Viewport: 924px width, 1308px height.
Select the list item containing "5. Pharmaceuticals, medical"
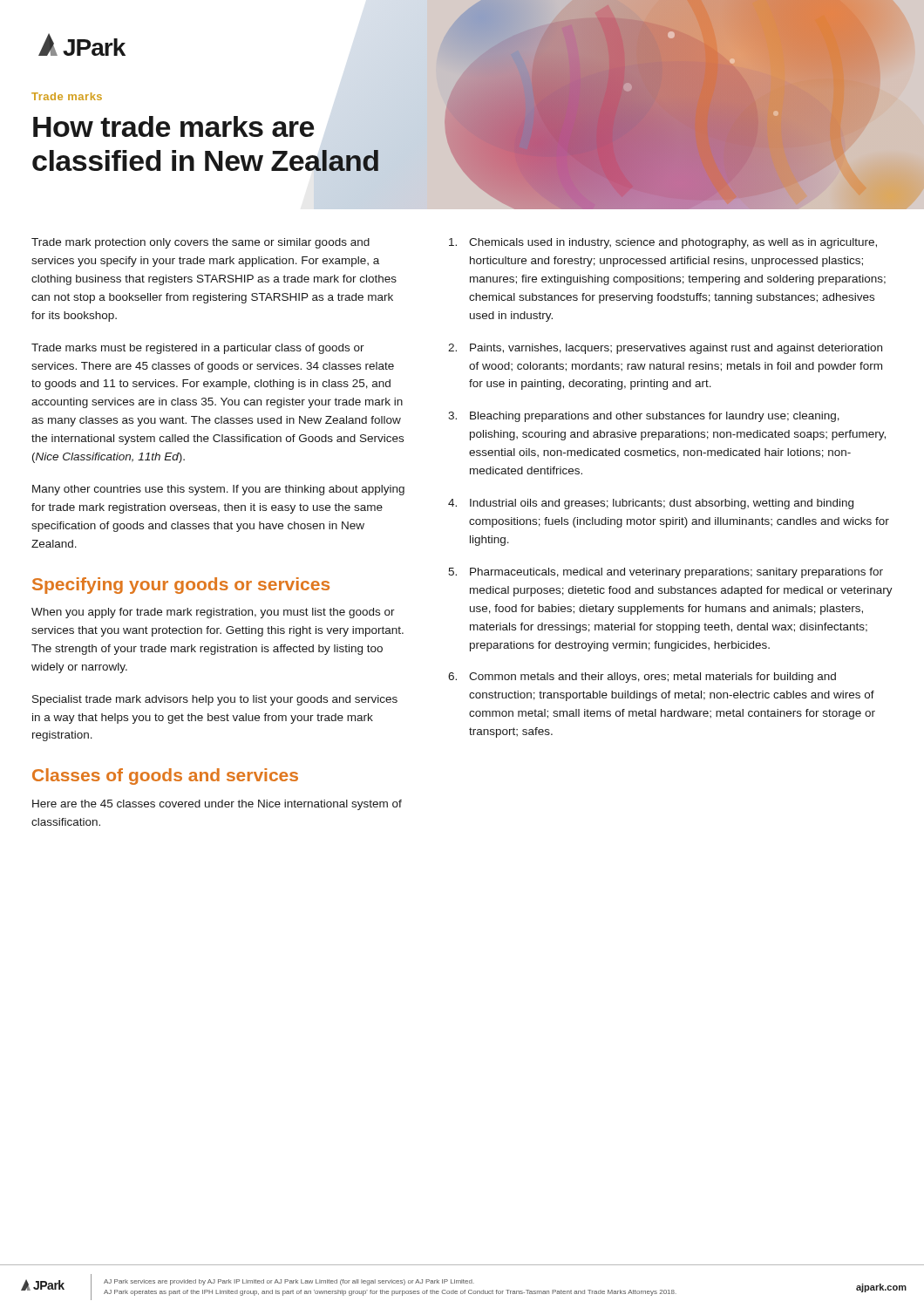(x=670, y=609)
